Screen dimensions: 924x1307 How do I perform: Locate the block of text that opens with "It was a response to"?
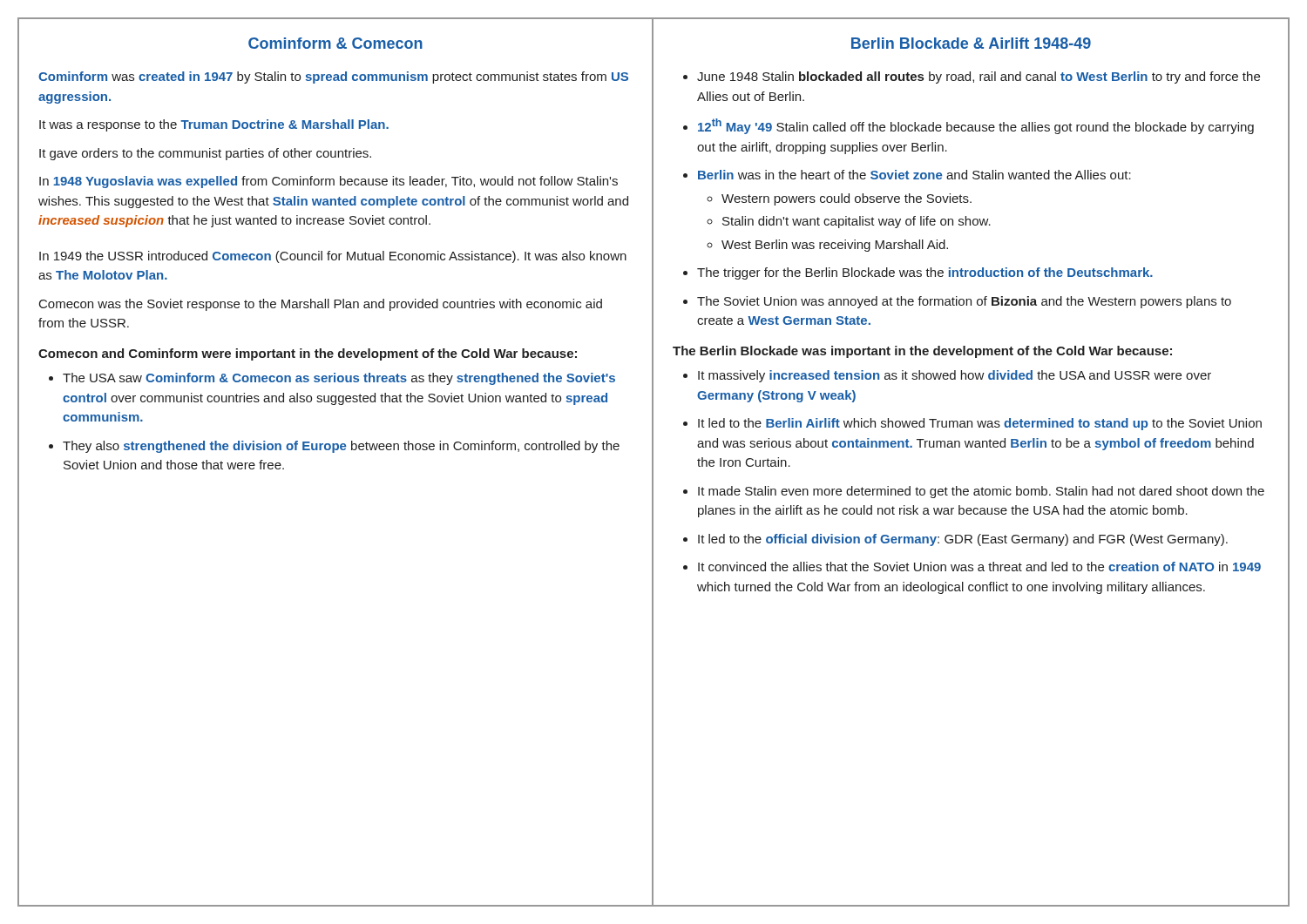coord(214,124)
